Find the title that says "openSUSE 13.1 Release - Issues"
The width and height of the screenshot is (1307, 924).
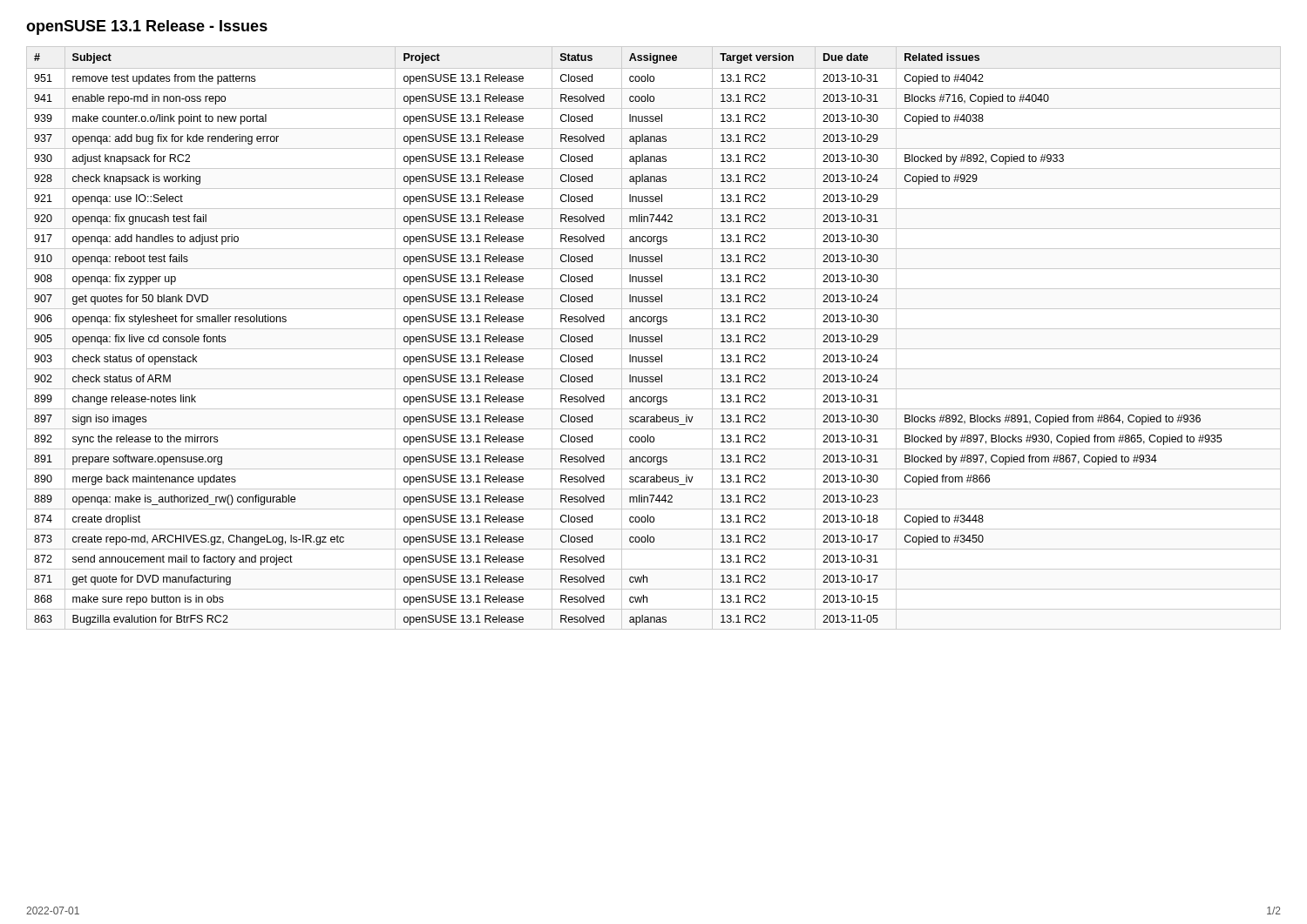[147, 27]
